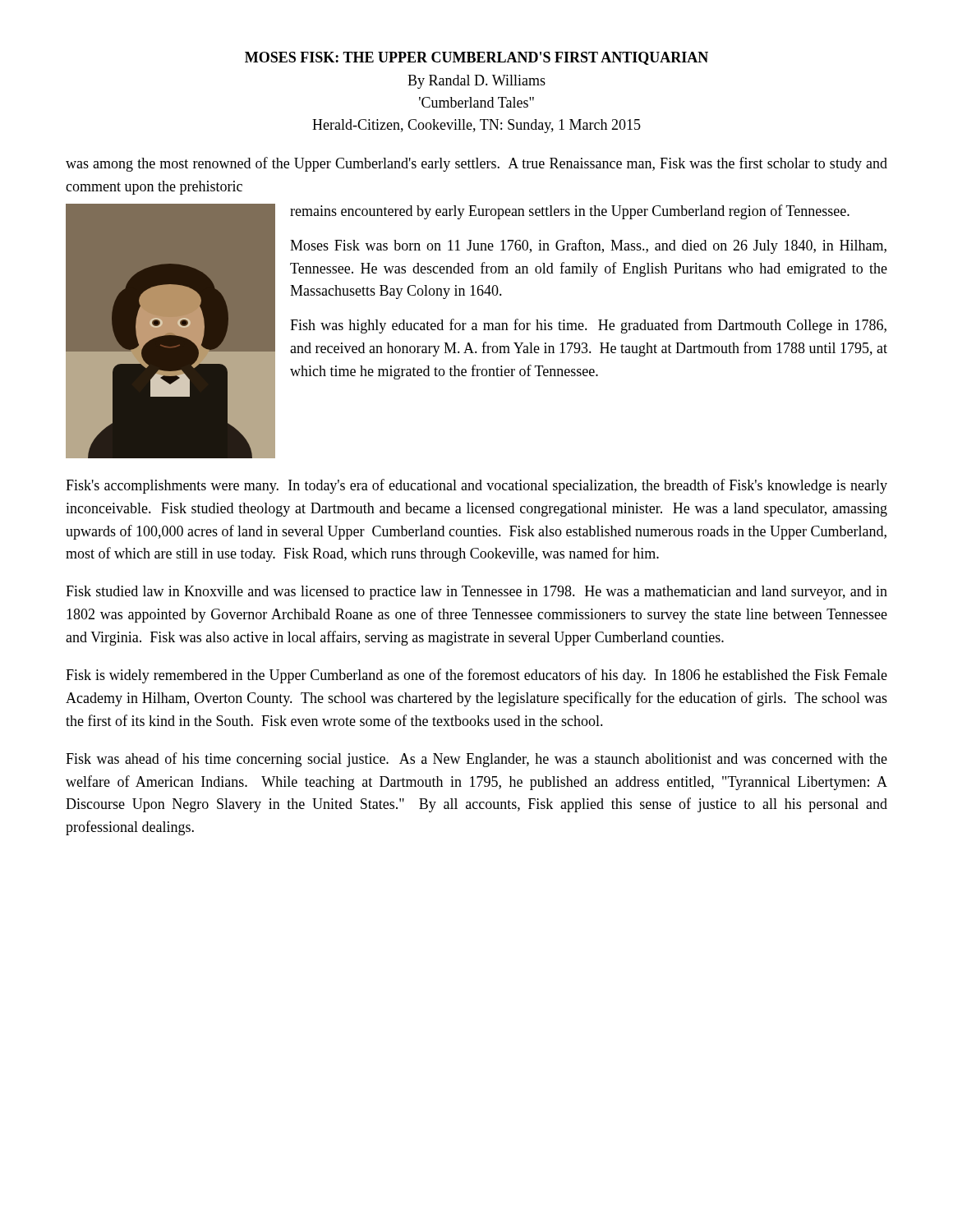Viewport: 953px width, 1232px height.
Task: Select the text block that reads "Fisk is widely"
Action: [x=476, y=698]
